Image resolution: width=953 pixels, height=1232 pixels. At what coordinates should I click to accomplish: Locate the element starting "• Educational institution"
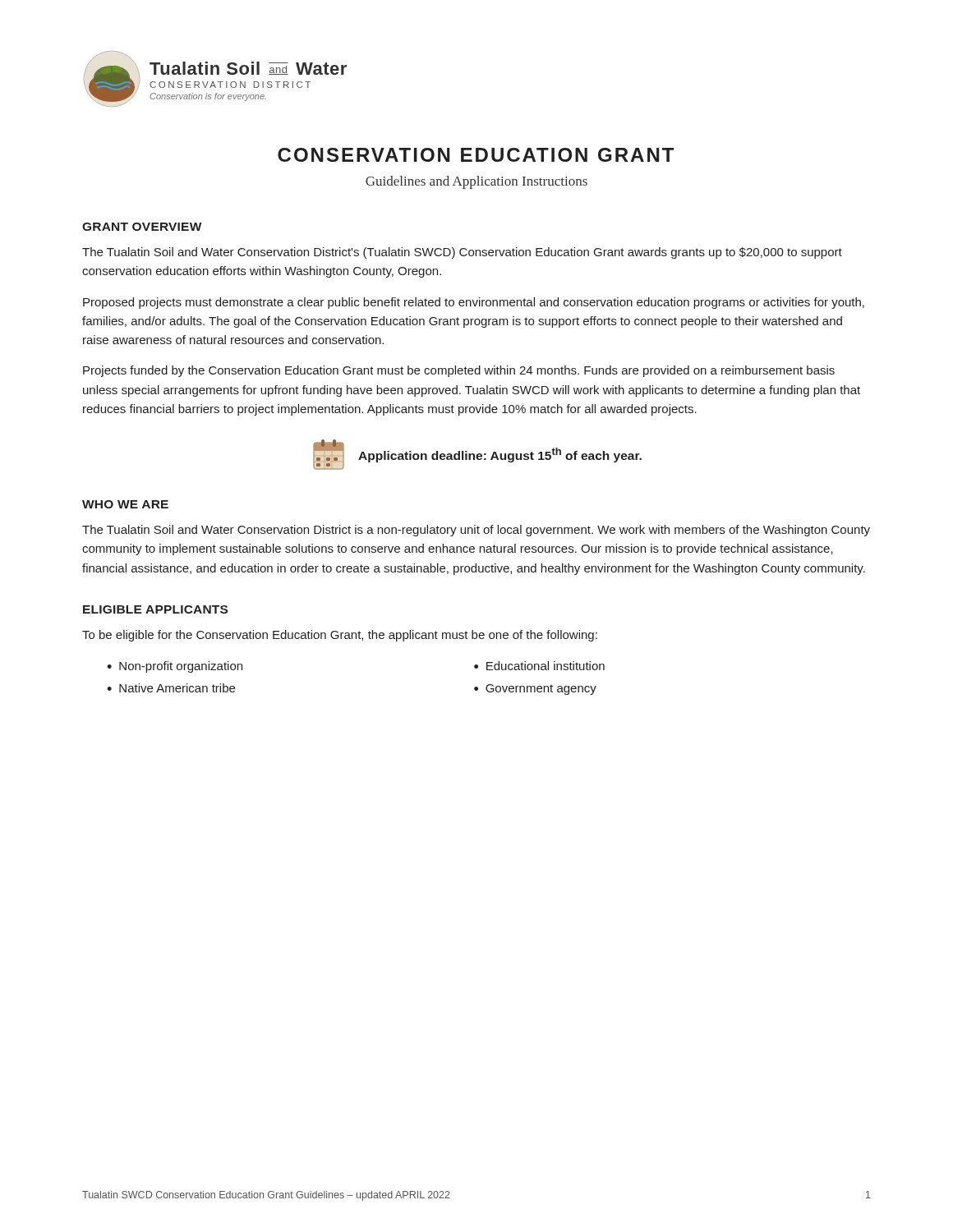pyautogui.click(x=539, y=667)
